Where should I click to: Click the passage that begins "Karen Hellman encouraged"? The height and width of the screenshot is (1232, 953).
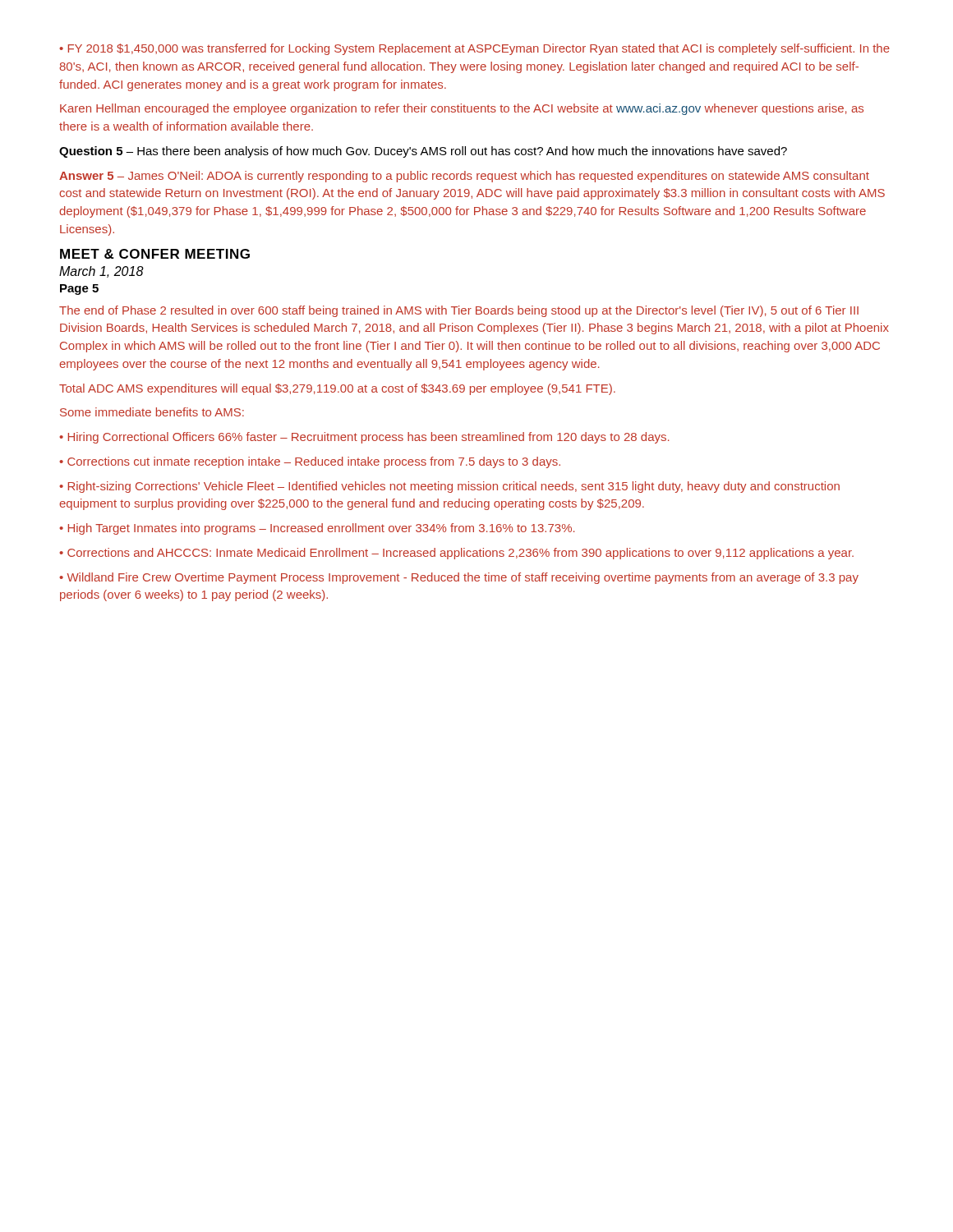pos(462,117)
